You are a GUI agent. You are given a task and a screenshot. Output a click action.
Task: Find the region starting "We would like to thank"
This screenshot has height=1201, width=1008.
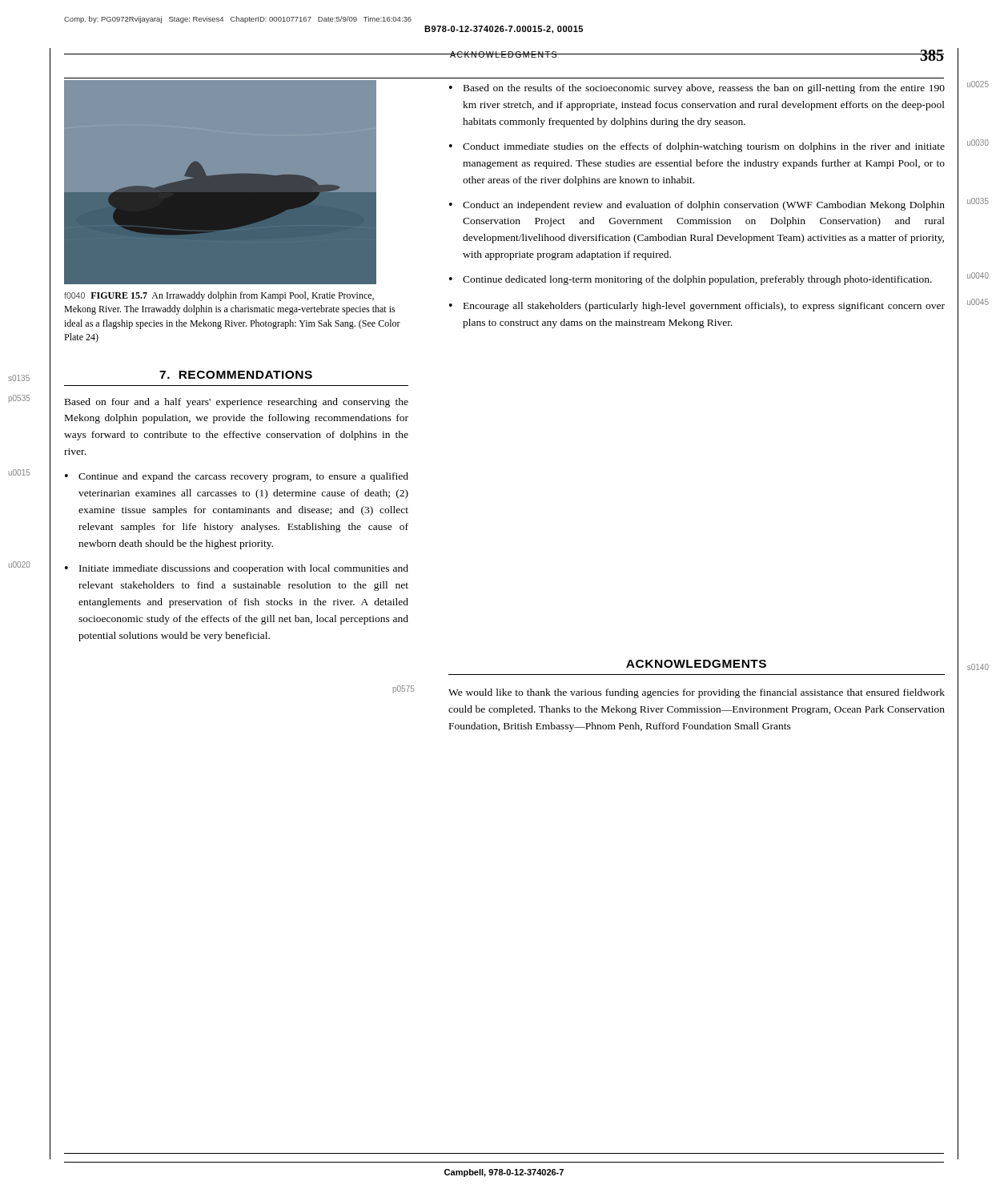click(x=697, y=709)
